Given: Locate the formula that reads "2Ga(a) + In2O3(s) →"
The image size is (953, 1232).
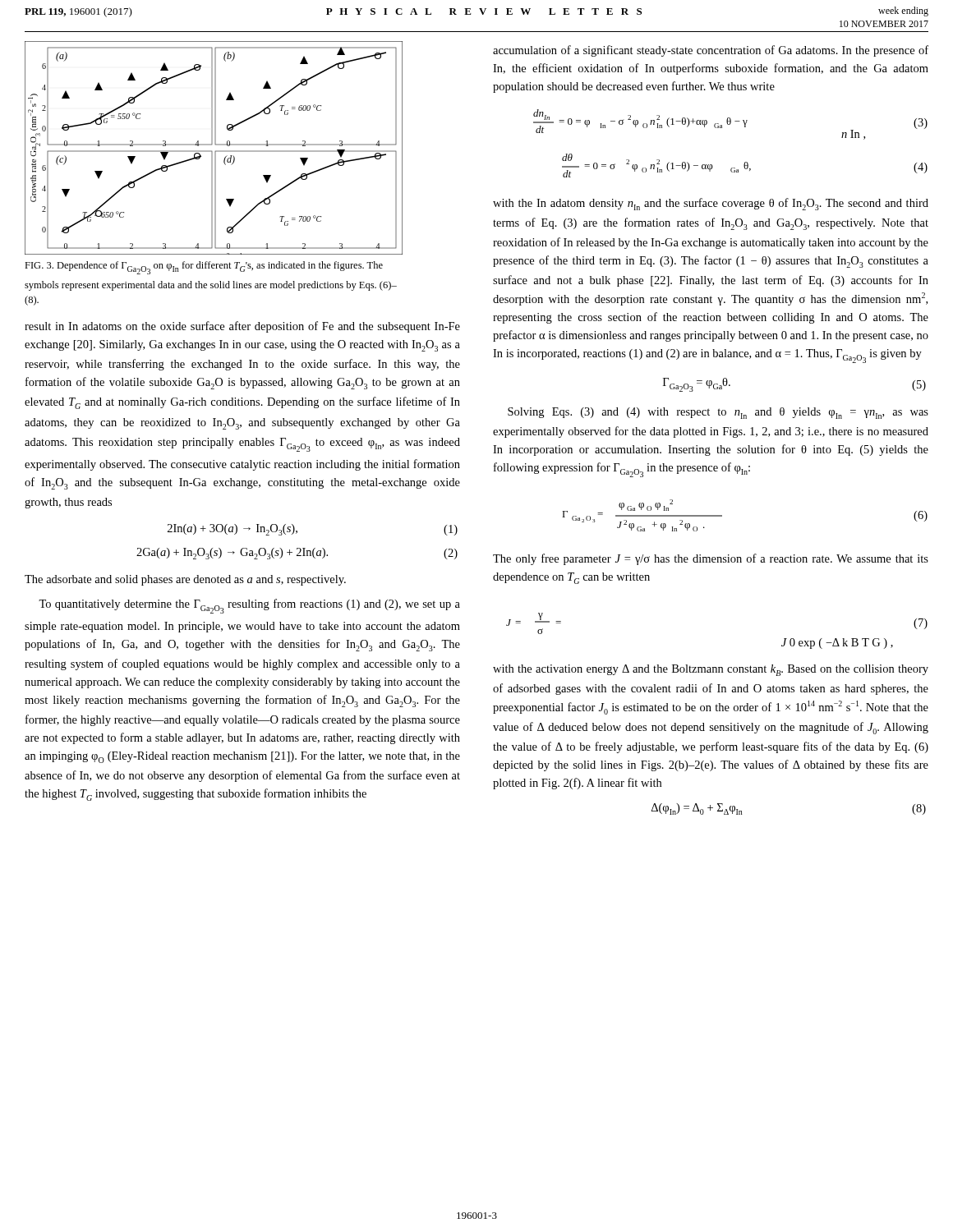Looking at the screenshot, I should (251, 553).
